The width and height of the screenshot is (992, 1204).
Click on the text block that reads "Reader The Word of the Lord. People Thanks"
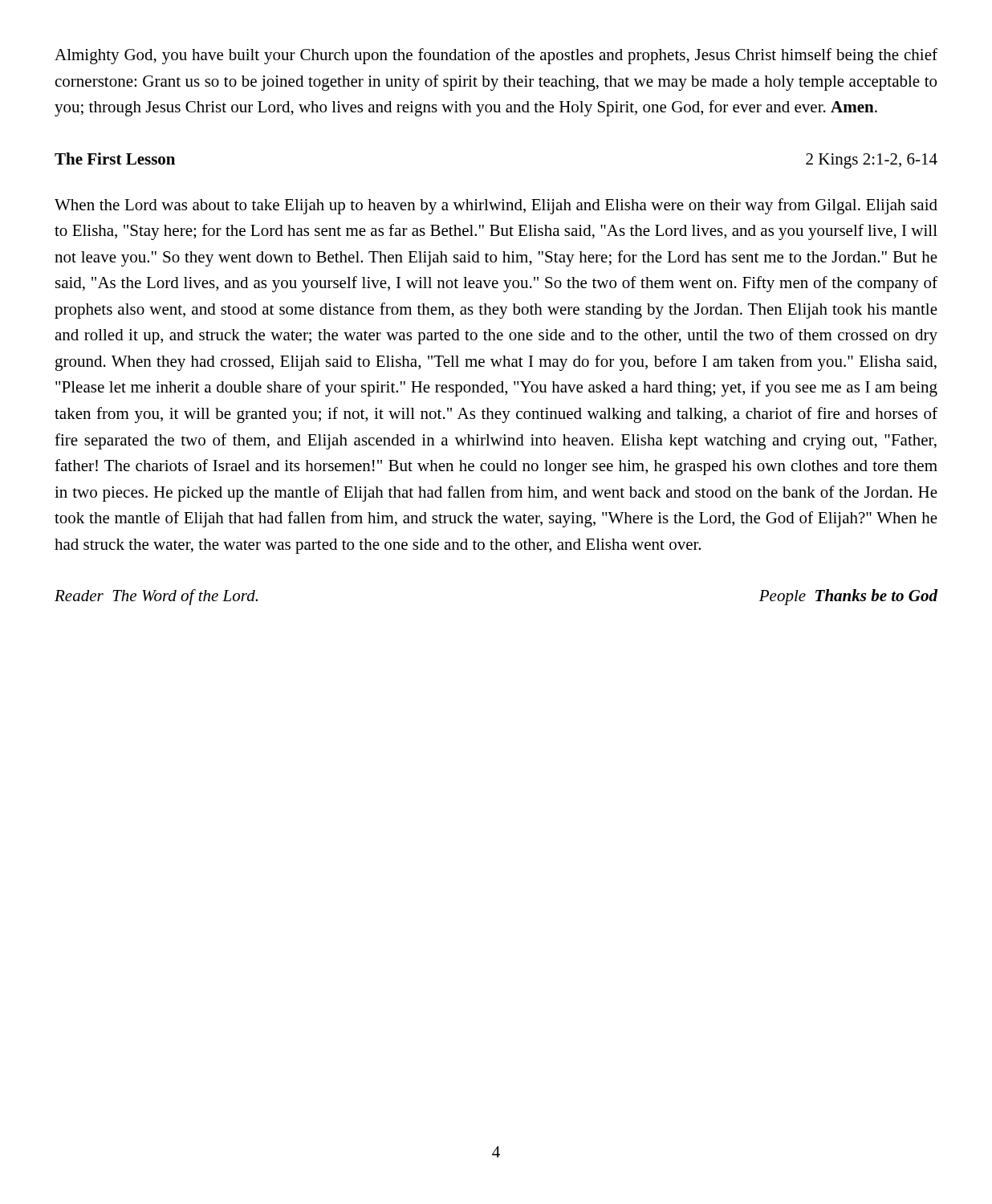[x=152, y=597]
